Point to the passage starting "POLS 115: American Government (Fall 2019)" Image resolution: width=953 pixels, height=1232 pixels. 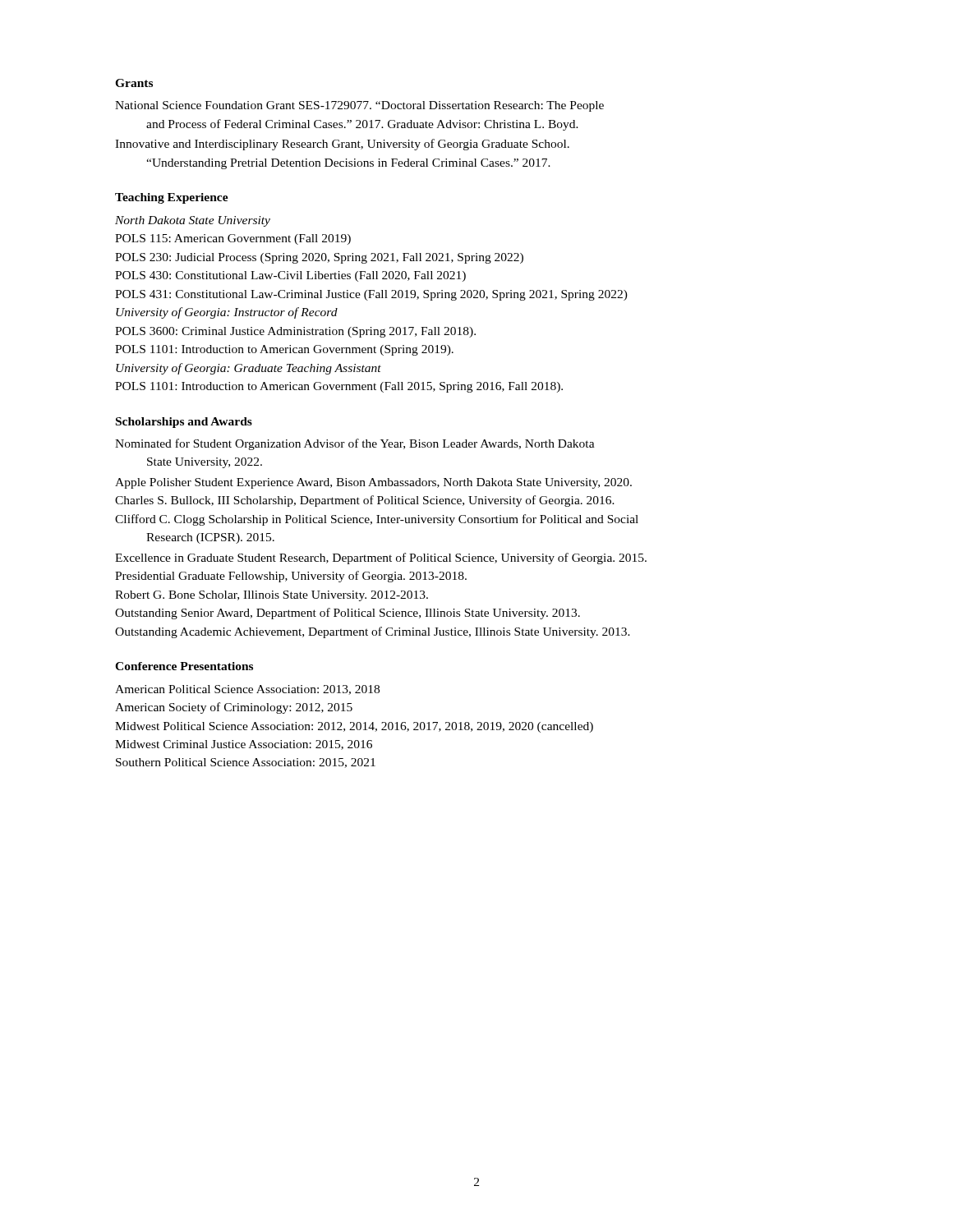[233, 239]
